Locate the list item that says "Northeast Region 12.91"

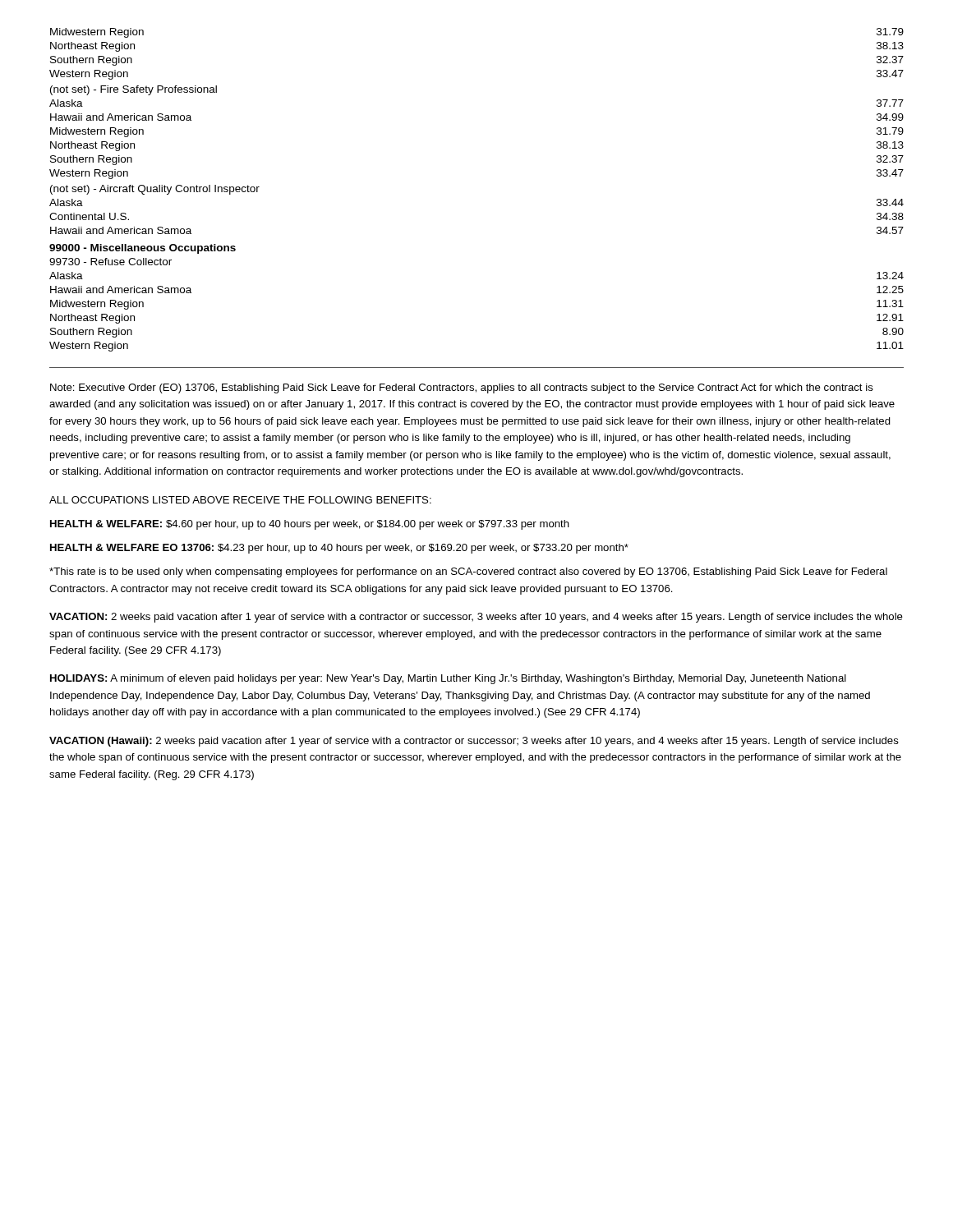[x=96, y=318]
